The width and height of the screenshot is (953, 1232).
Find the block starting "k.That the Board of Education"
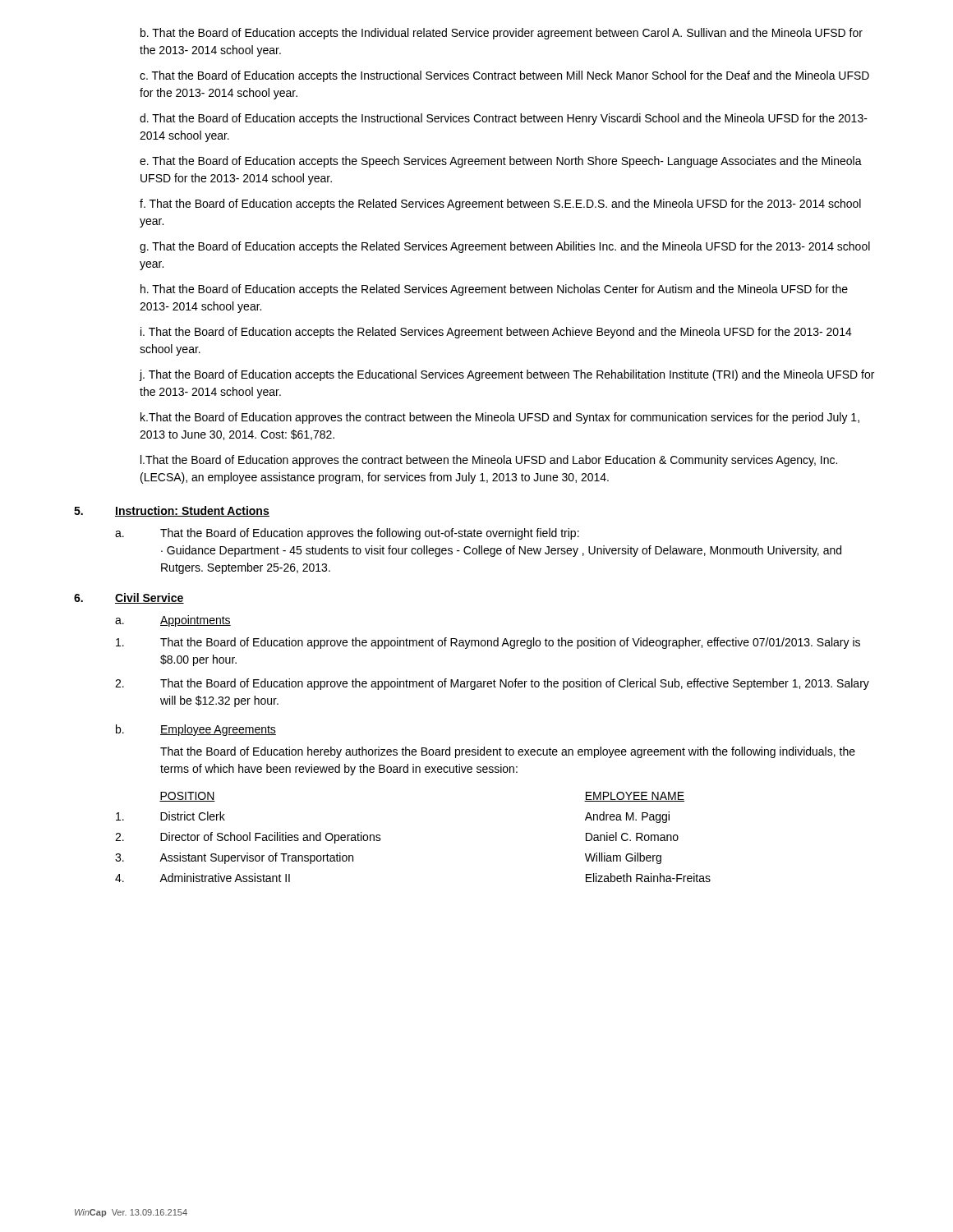coord(500,426)
